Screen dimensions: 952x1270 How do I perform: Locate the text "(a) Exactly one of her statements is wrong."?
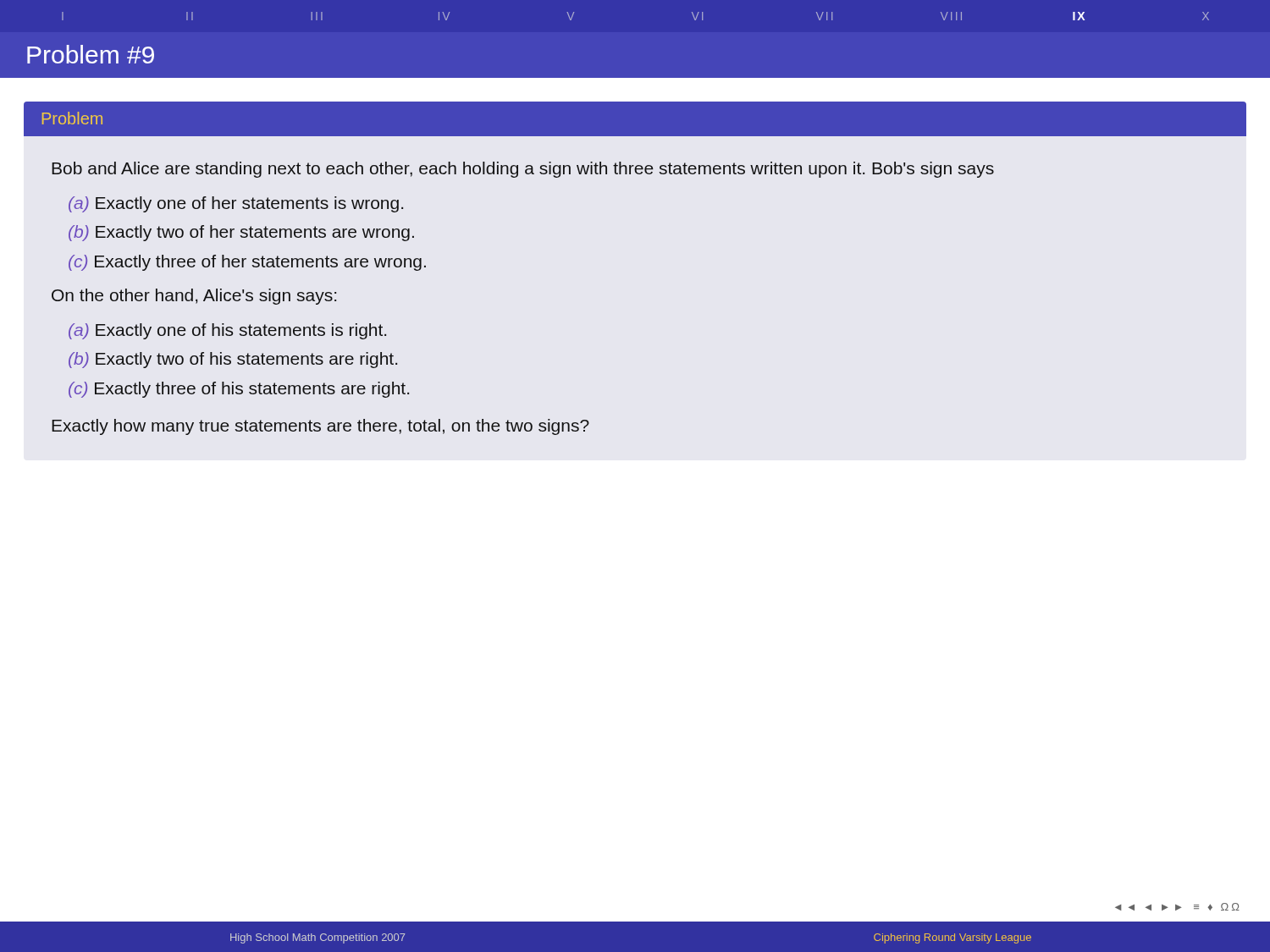(x=236, y=202)
